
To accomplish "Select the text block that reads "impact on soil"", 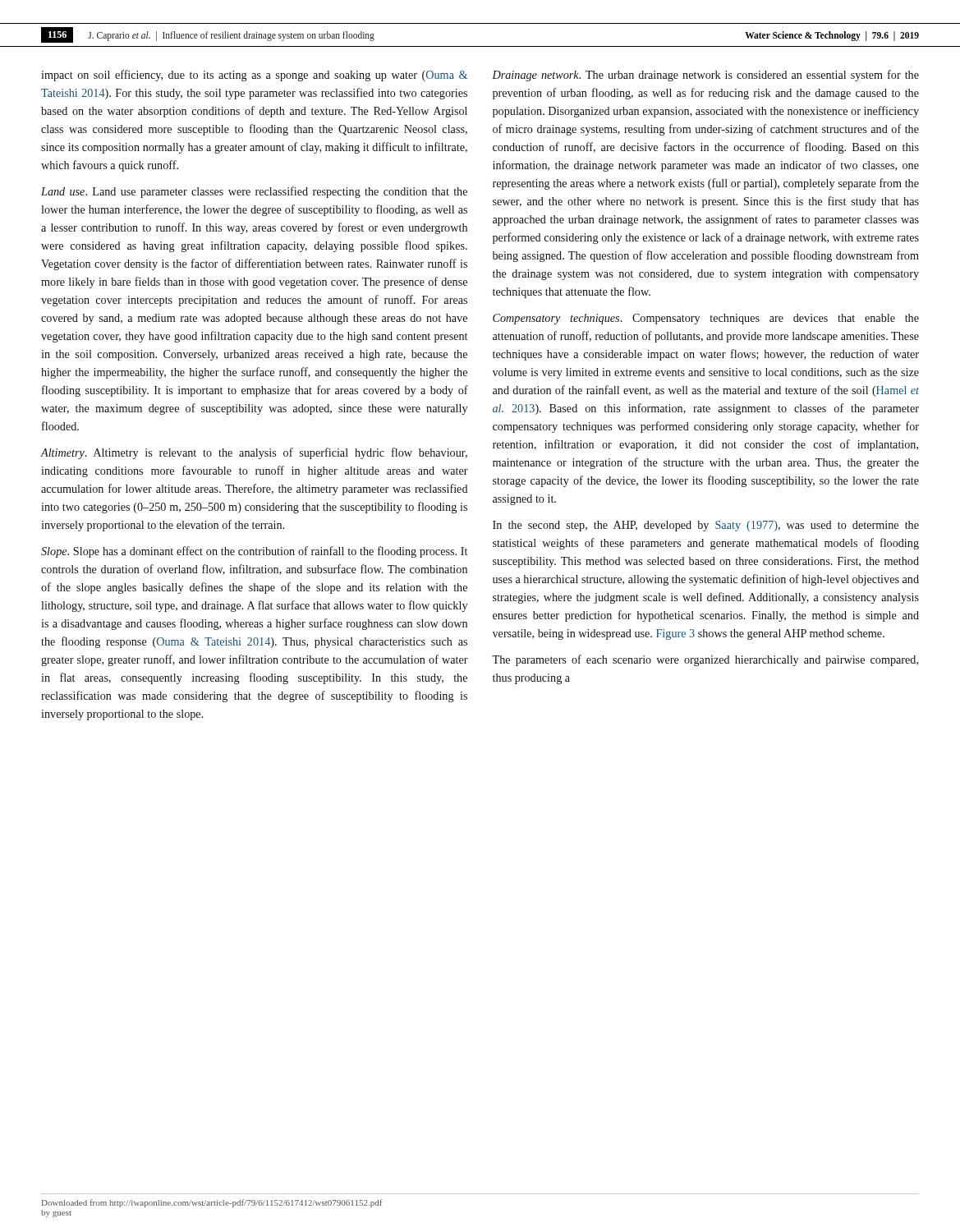I will pos(254,120).
